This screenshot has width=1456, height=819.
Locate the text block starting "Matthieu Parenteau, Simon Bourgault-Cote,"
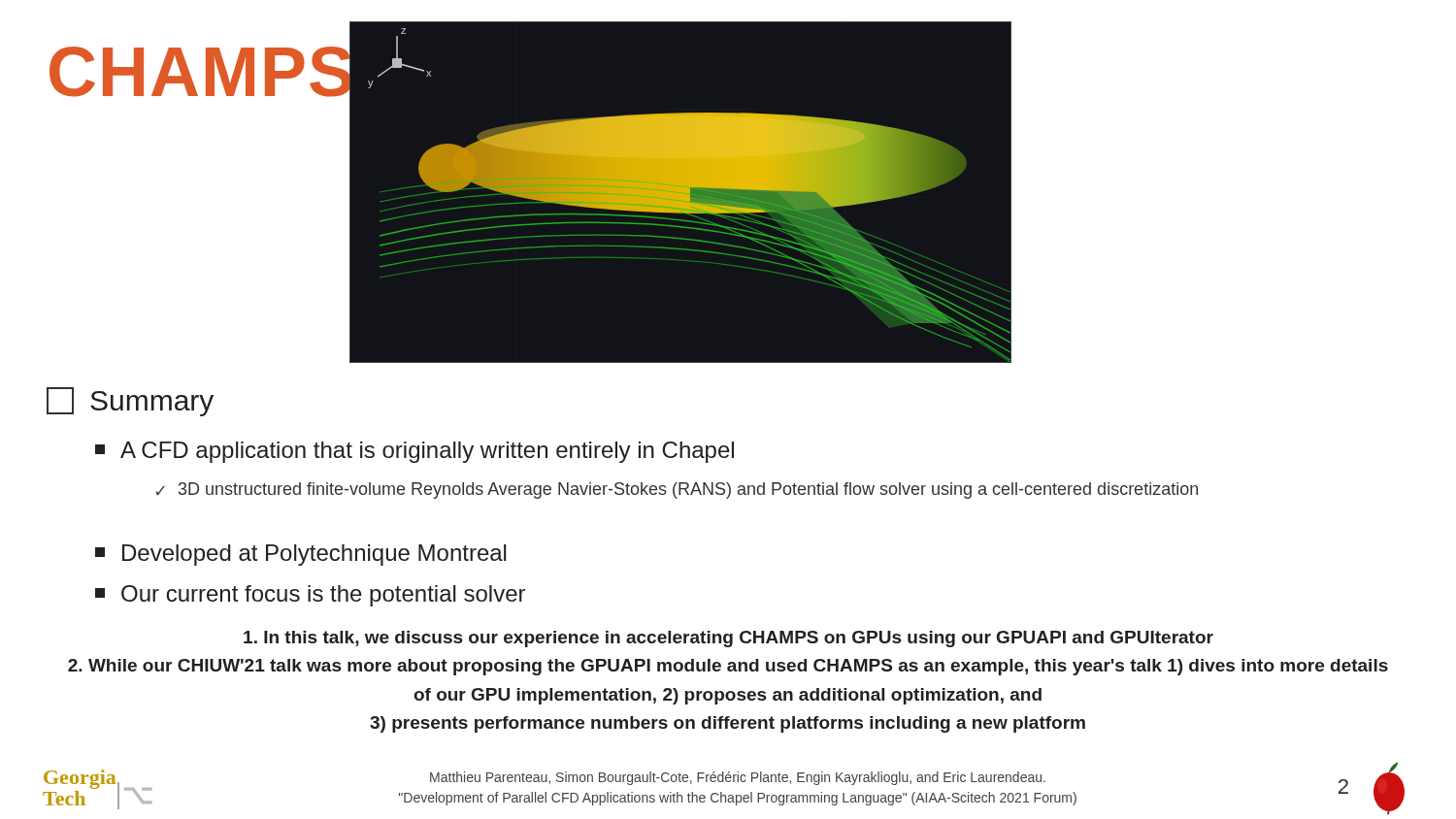point(738,787)
